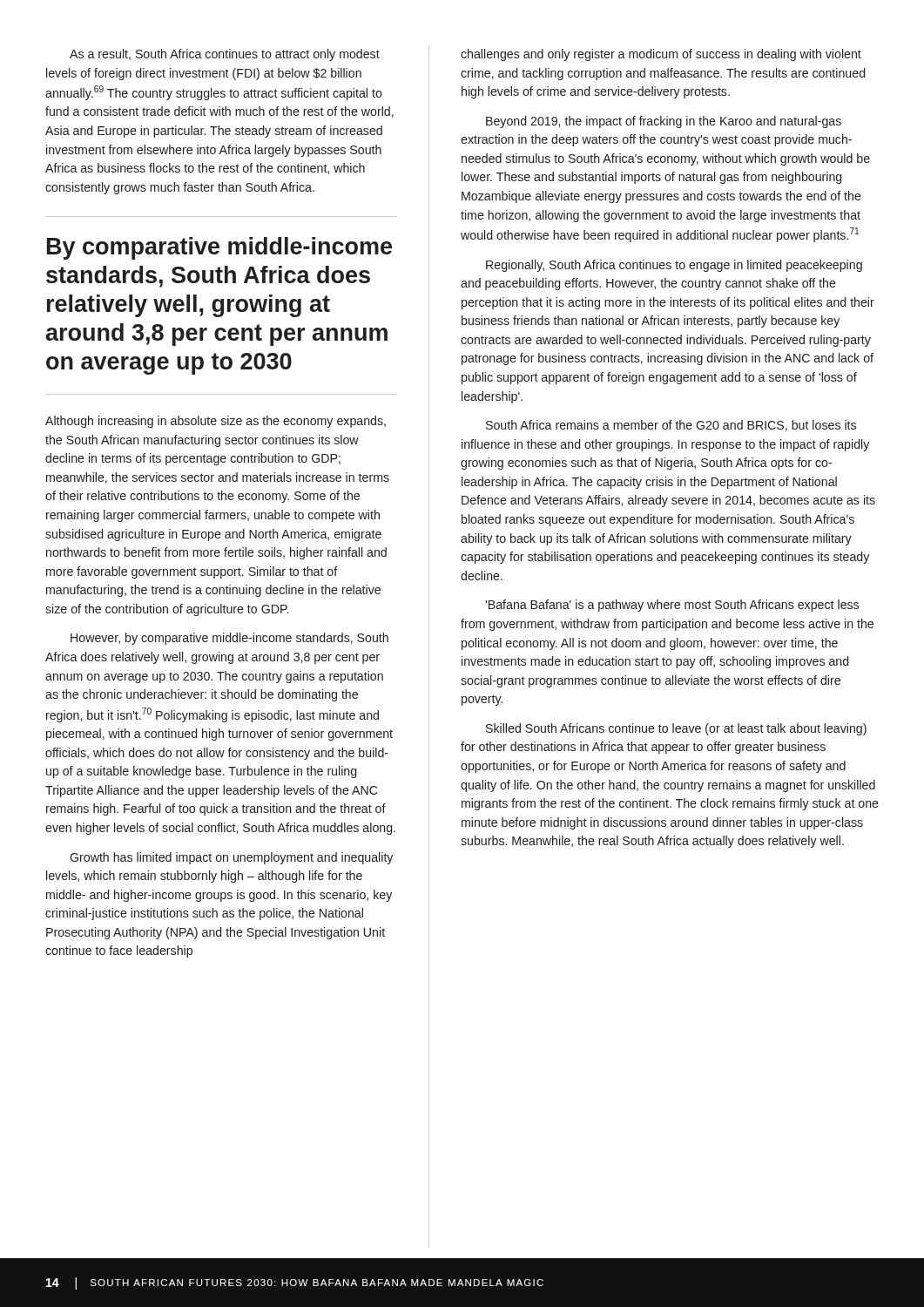Click the passage that begins "Beyond 2019, the impact of fracking in the"
Screen dimensions: 1307x924
670,179
